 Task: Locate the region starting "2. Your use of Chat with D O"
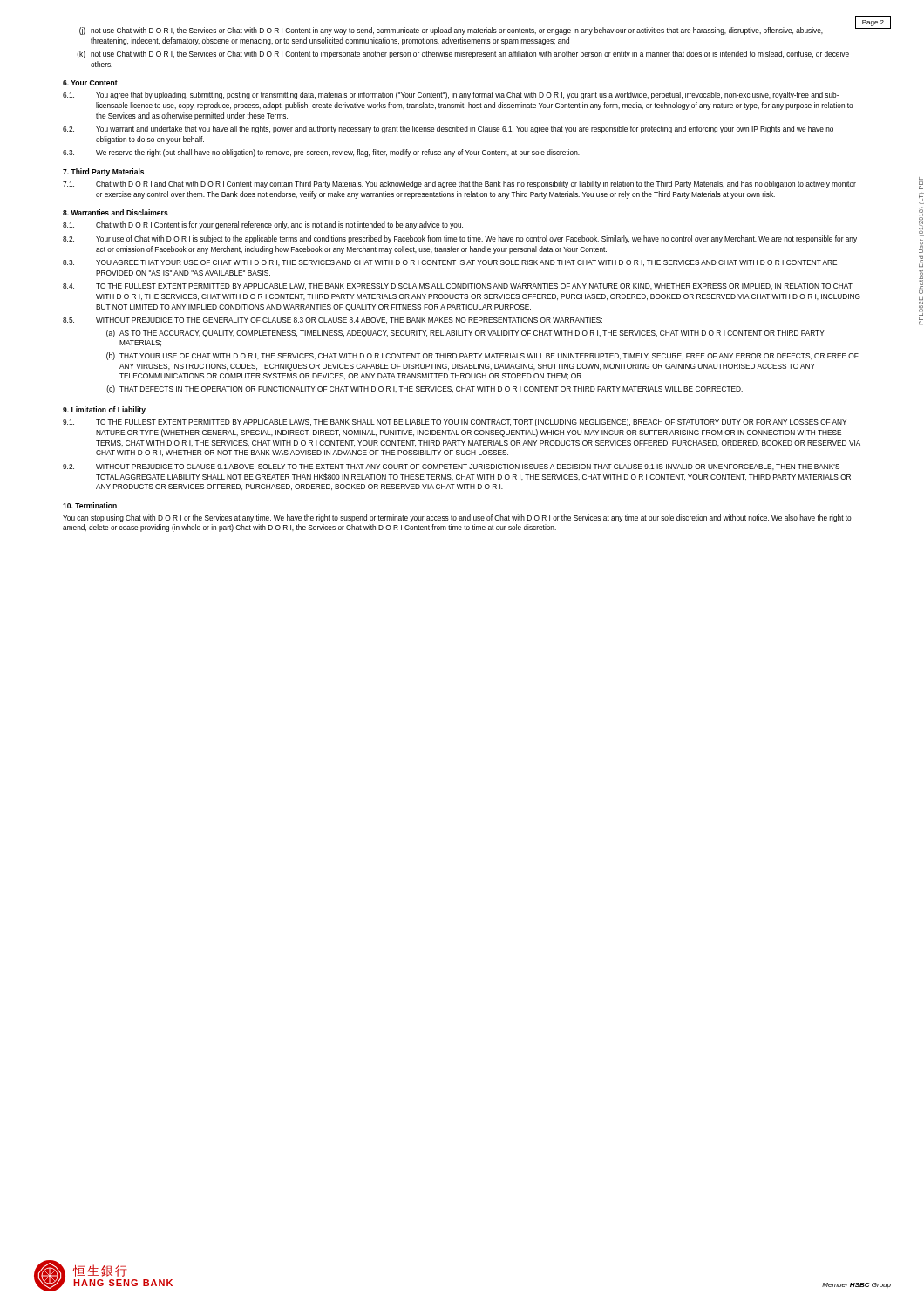pyautogui.click(x=462, y=245)
